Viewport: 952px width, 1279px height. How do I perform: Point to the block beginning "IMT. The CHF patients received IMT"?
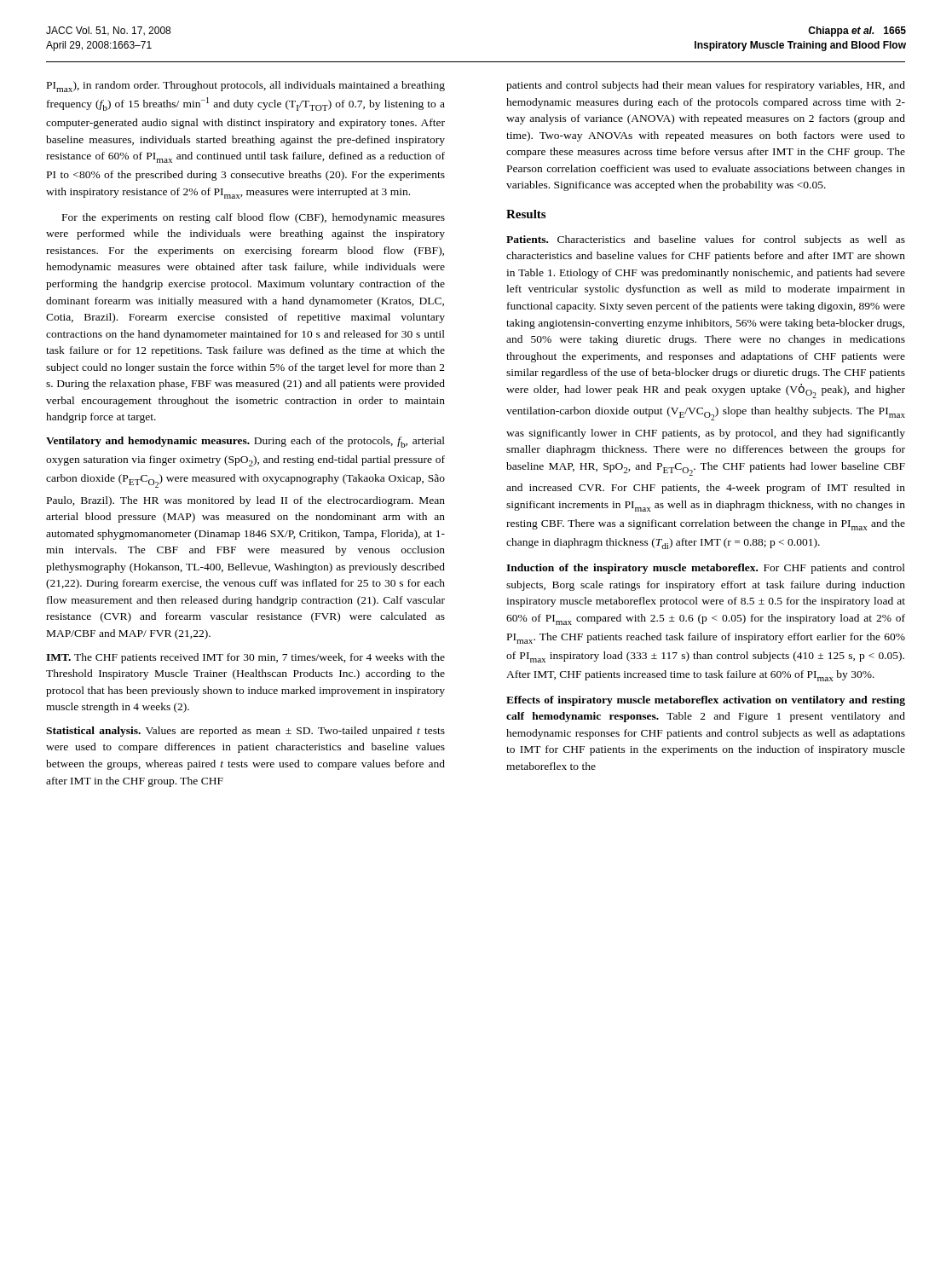tap(245, 682)
